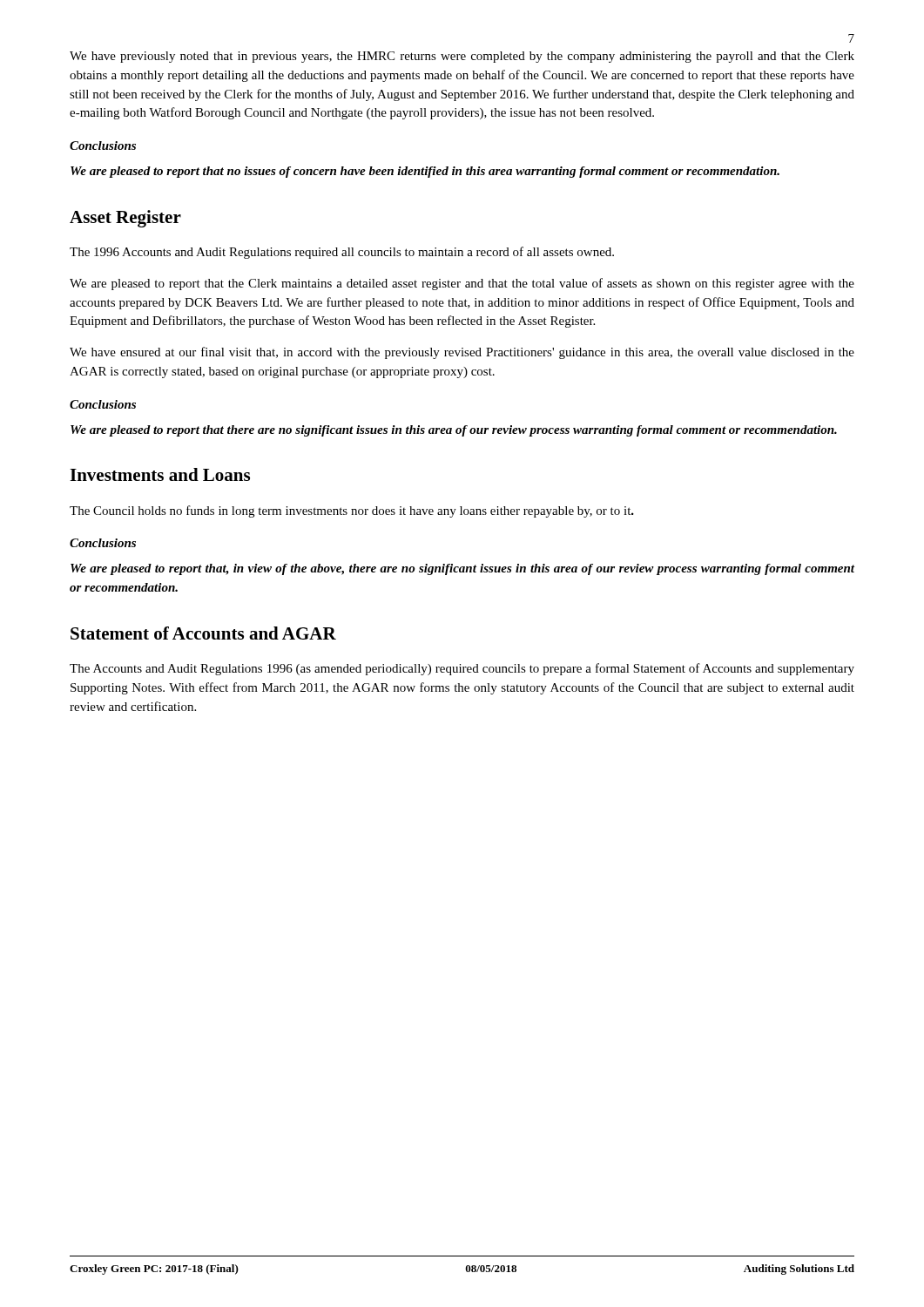Point to the text starting "We are pleased to report that no"
The image size is (924, 1307).
pyautogui.click(x=462, y=172)
